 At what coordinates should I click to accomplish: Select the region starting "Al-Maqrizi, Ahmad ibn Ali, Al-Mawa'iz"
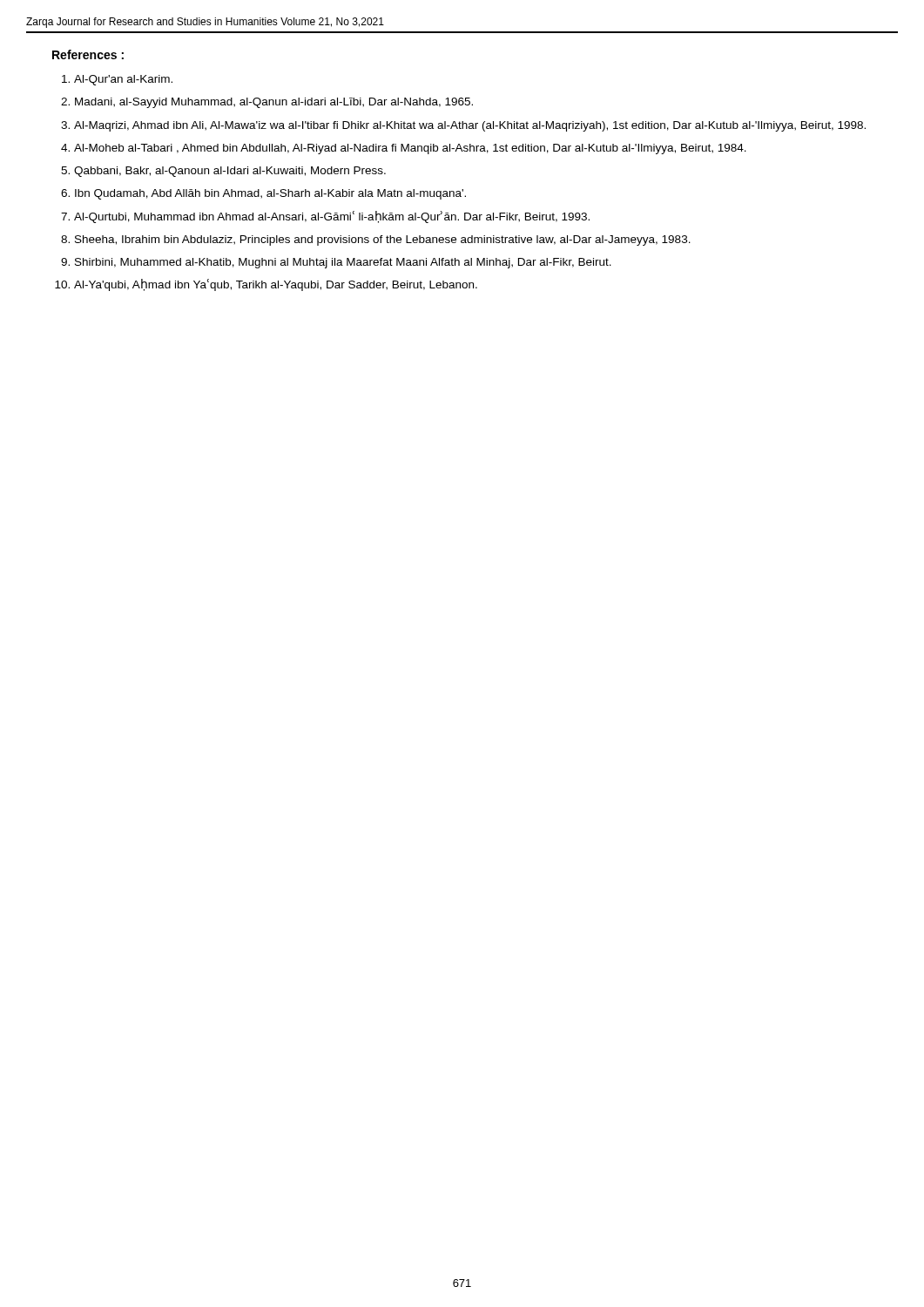(x=475, y=125)
